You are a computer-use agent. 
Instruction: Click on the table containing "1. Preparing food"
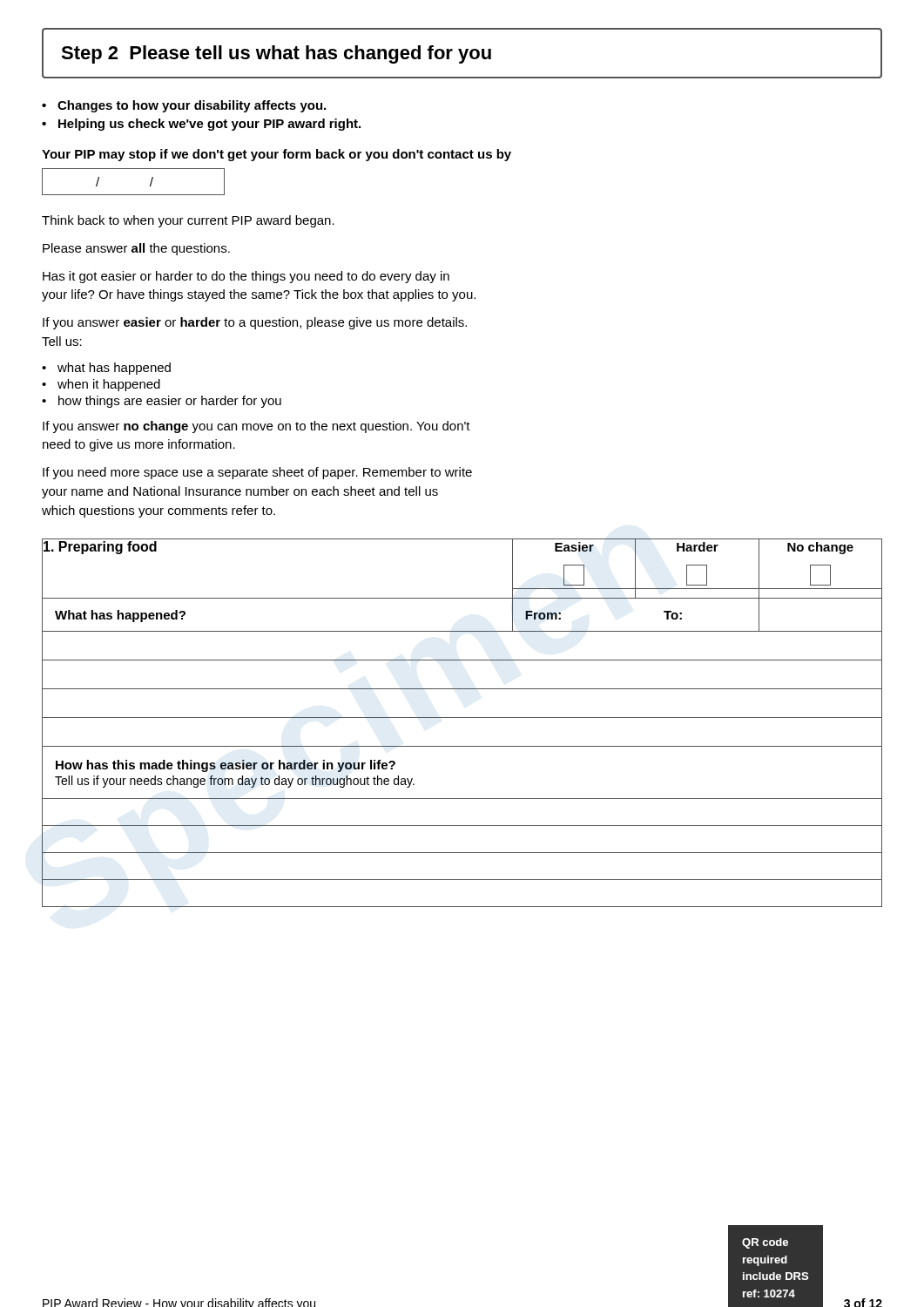click(x=462, y=723)
